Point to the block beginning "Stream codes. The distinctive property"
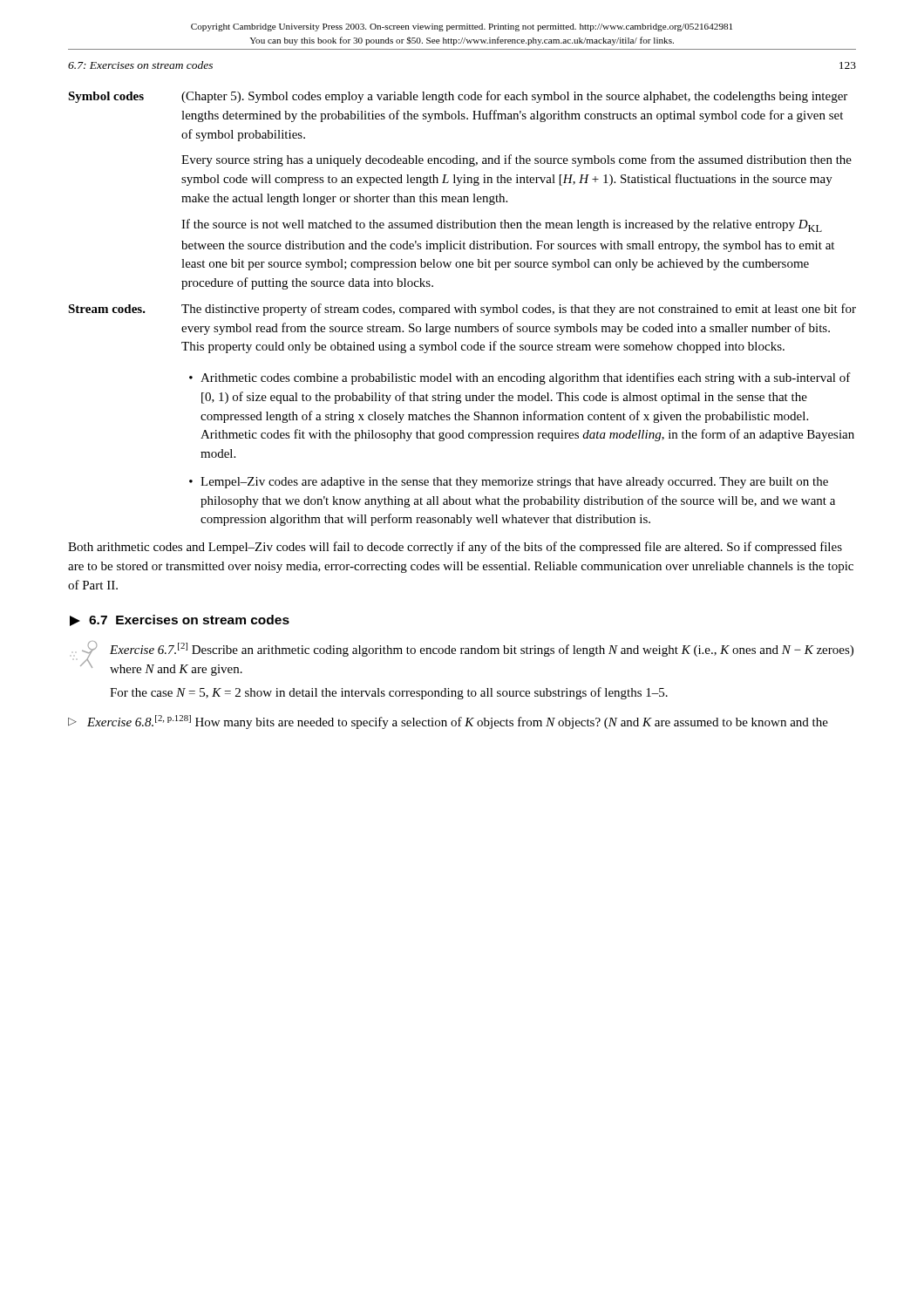This screenshot has width=924, height=1308. [x=462, y=332]
